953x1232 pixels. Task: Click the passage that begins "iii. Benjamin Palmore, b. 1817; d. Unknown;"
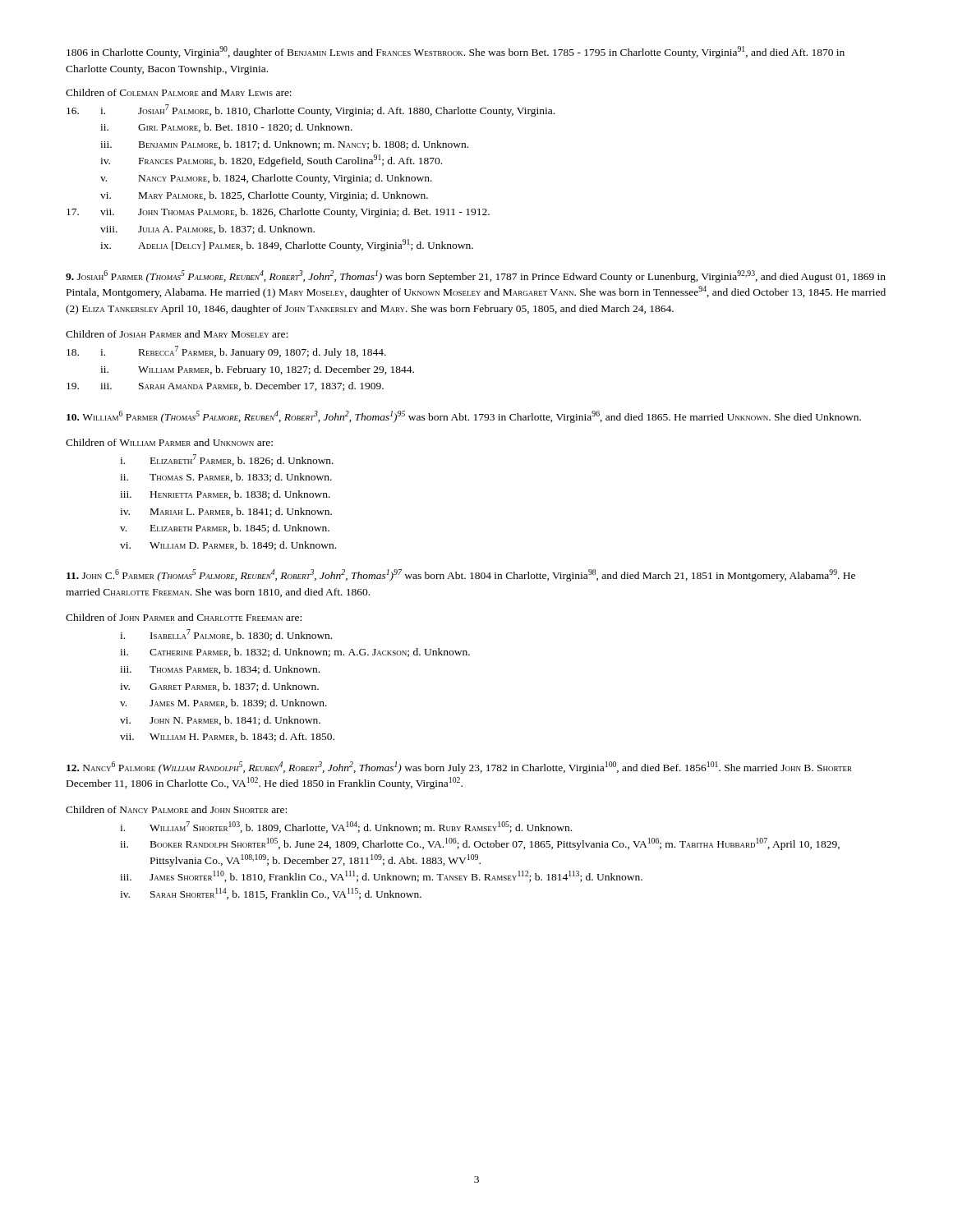coord(476,144)
